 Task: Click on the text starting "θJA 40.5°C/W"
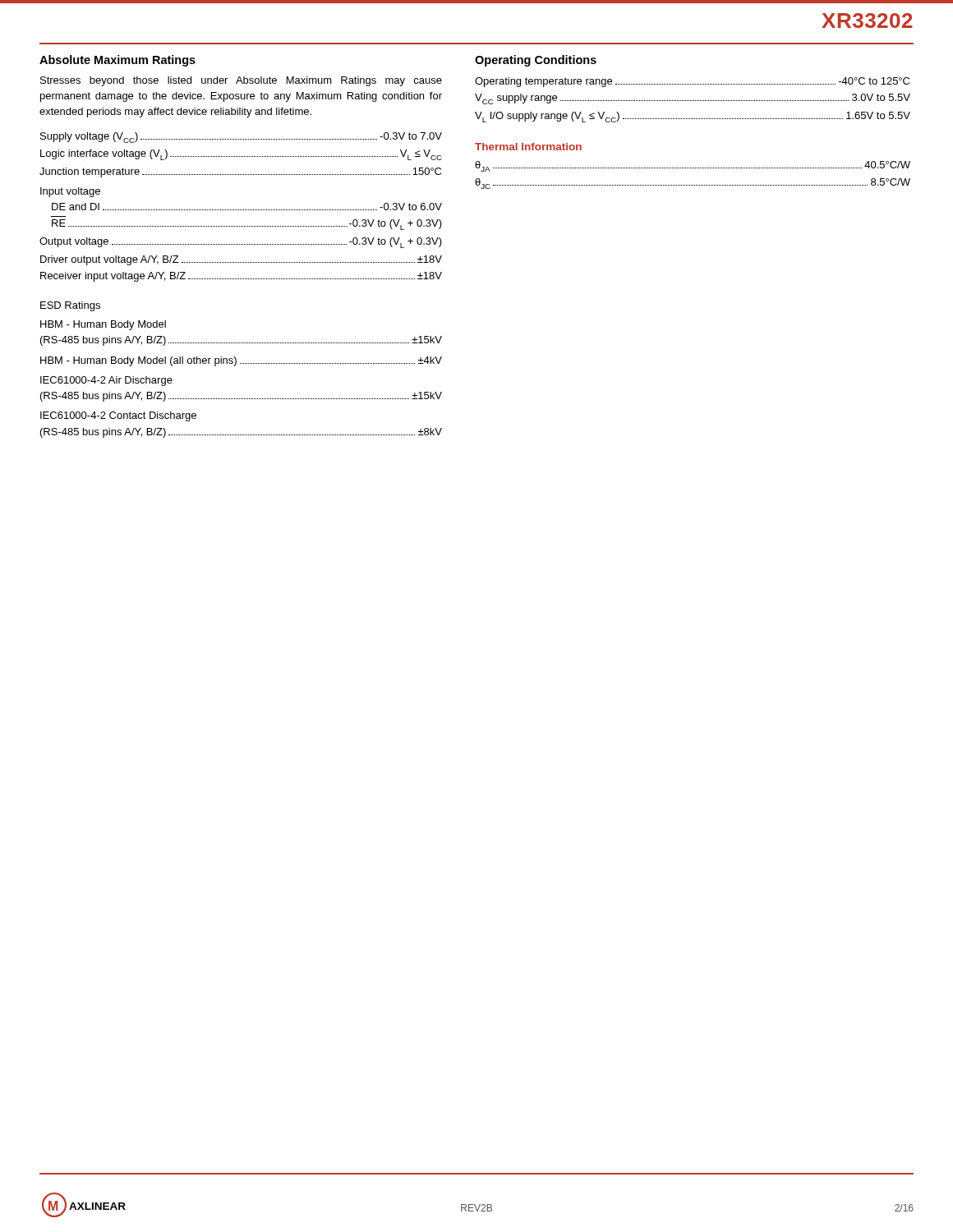coord(693,165)
